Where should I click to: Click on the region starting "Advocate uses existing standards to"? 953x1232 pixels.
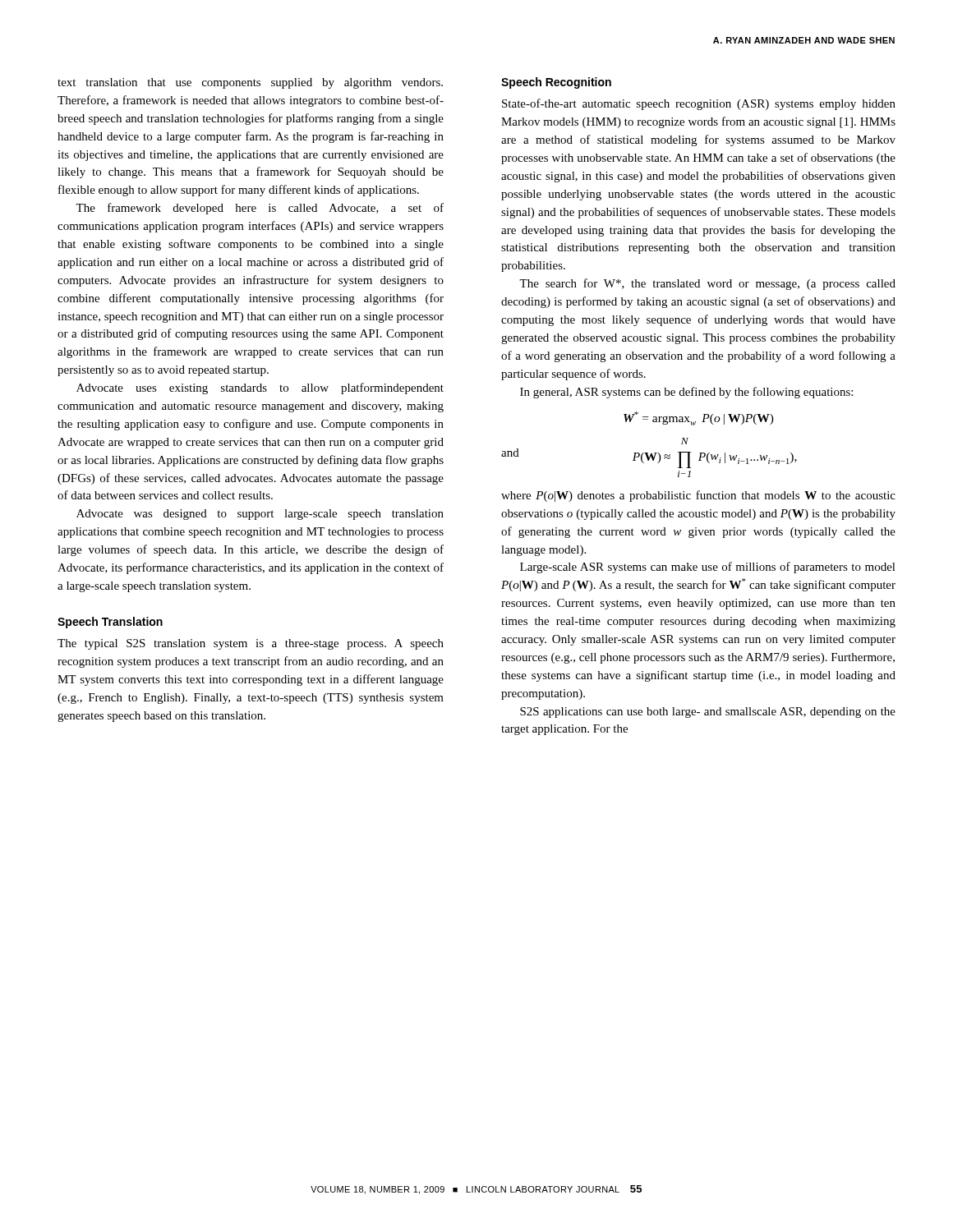click(x=251, y=442)
